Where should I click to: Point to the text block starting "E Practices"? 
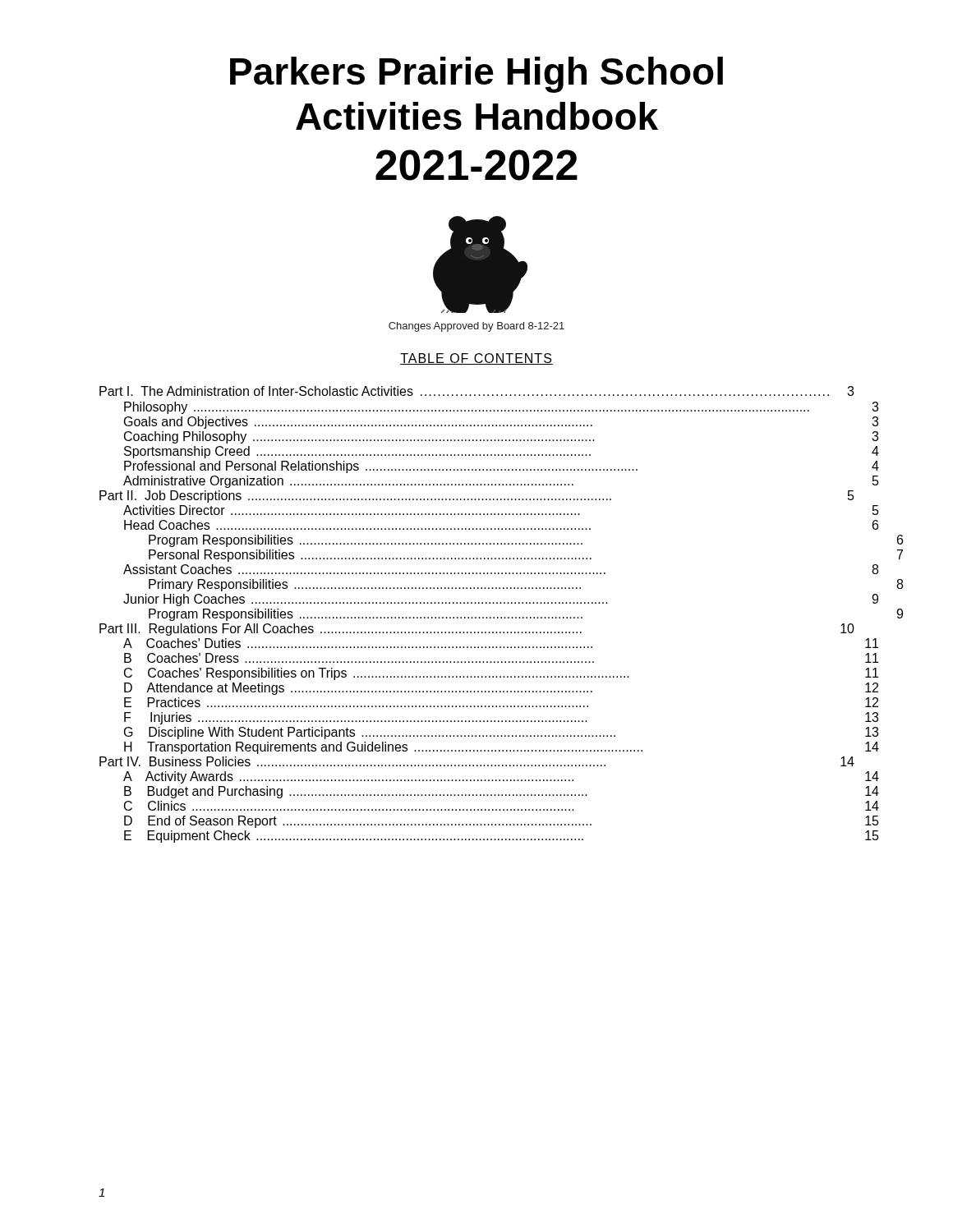point(501,703)
